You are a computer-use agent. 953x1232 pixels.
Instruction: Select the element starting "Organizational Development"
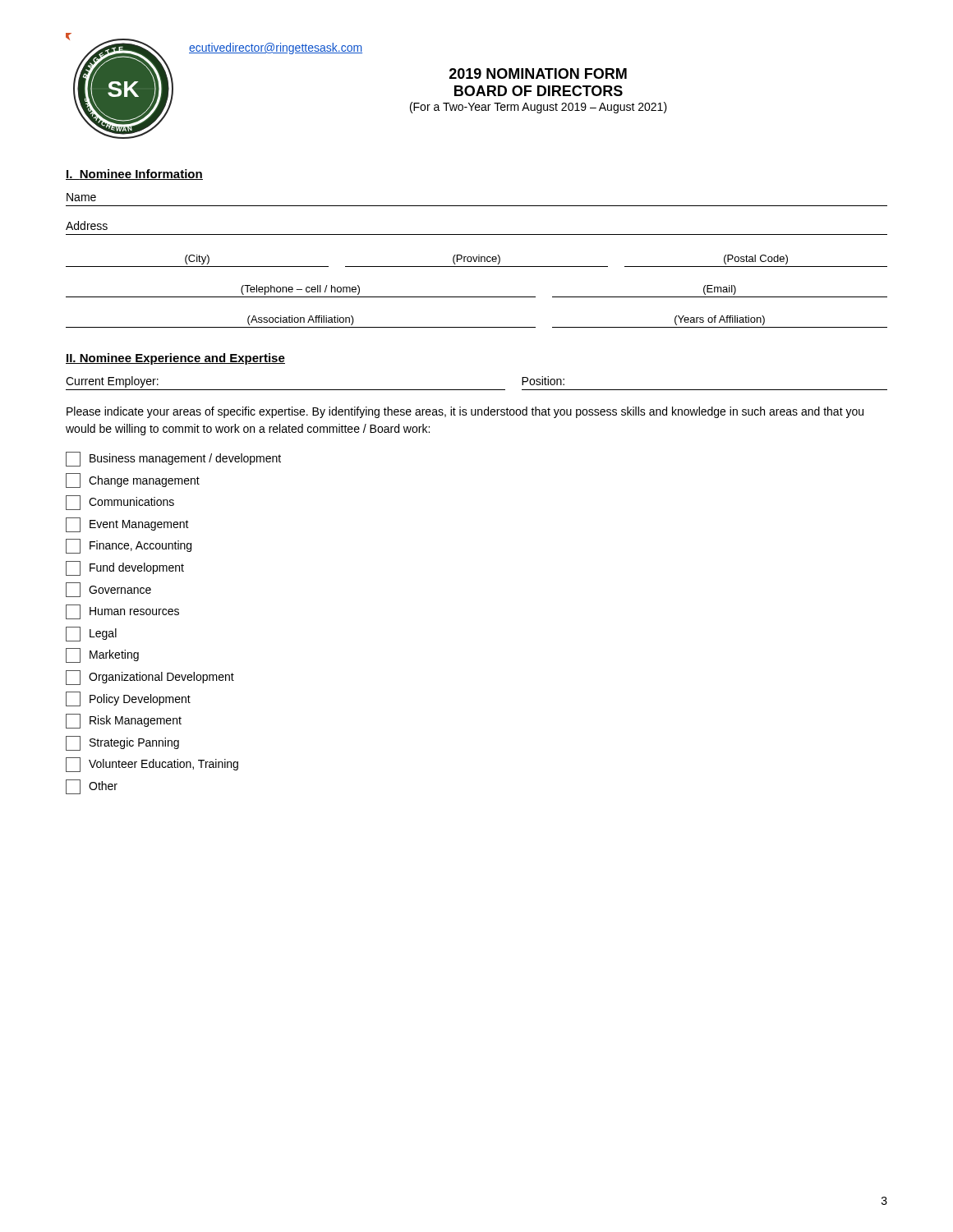(x=150, y=677)
